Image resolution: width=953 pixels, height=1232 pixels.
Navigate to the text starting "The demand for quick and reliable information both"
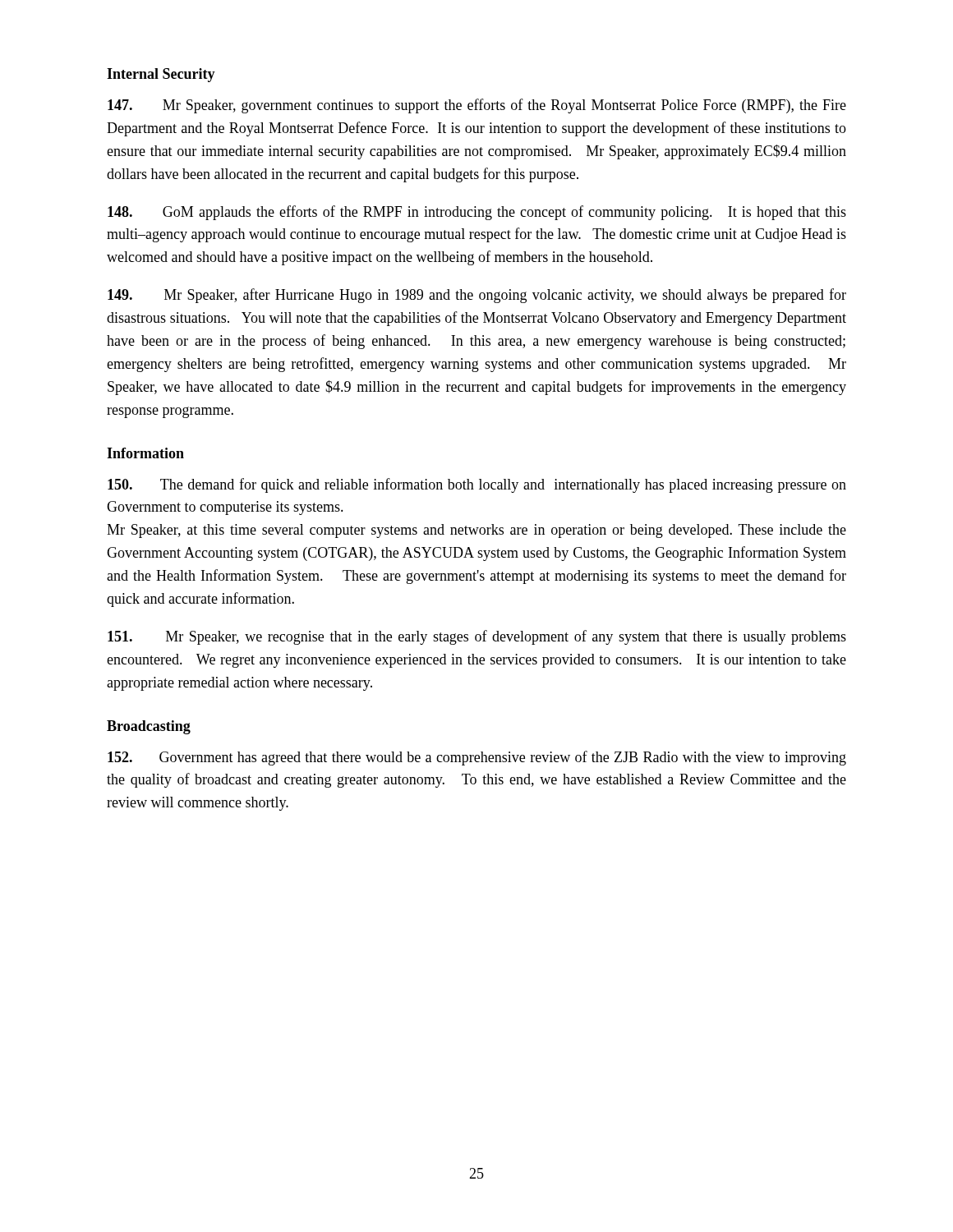(476, 542)
